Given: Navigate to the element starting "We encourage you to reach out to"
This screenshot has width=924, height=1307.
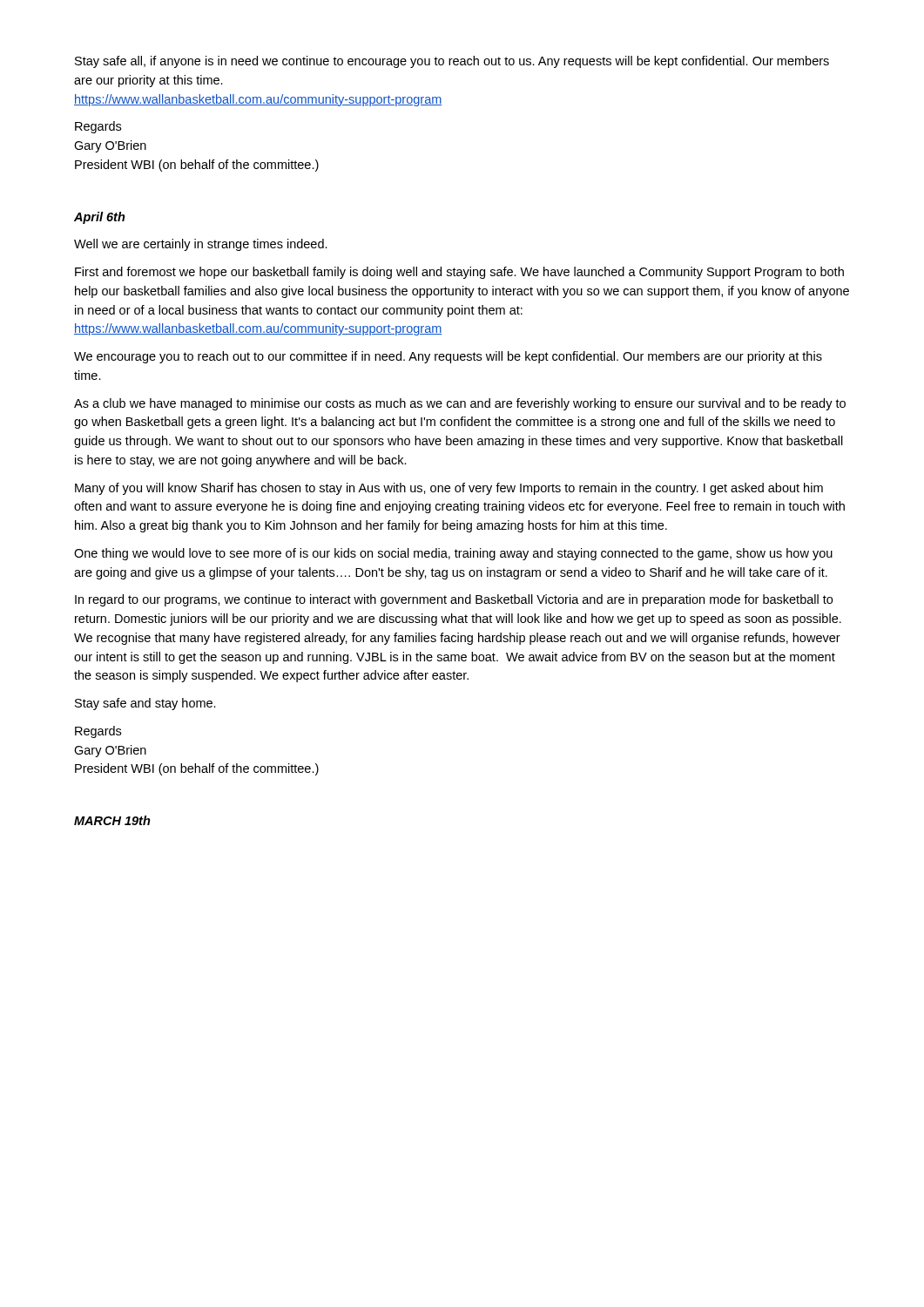Looking at the screenshot, I should click(462, 367).
